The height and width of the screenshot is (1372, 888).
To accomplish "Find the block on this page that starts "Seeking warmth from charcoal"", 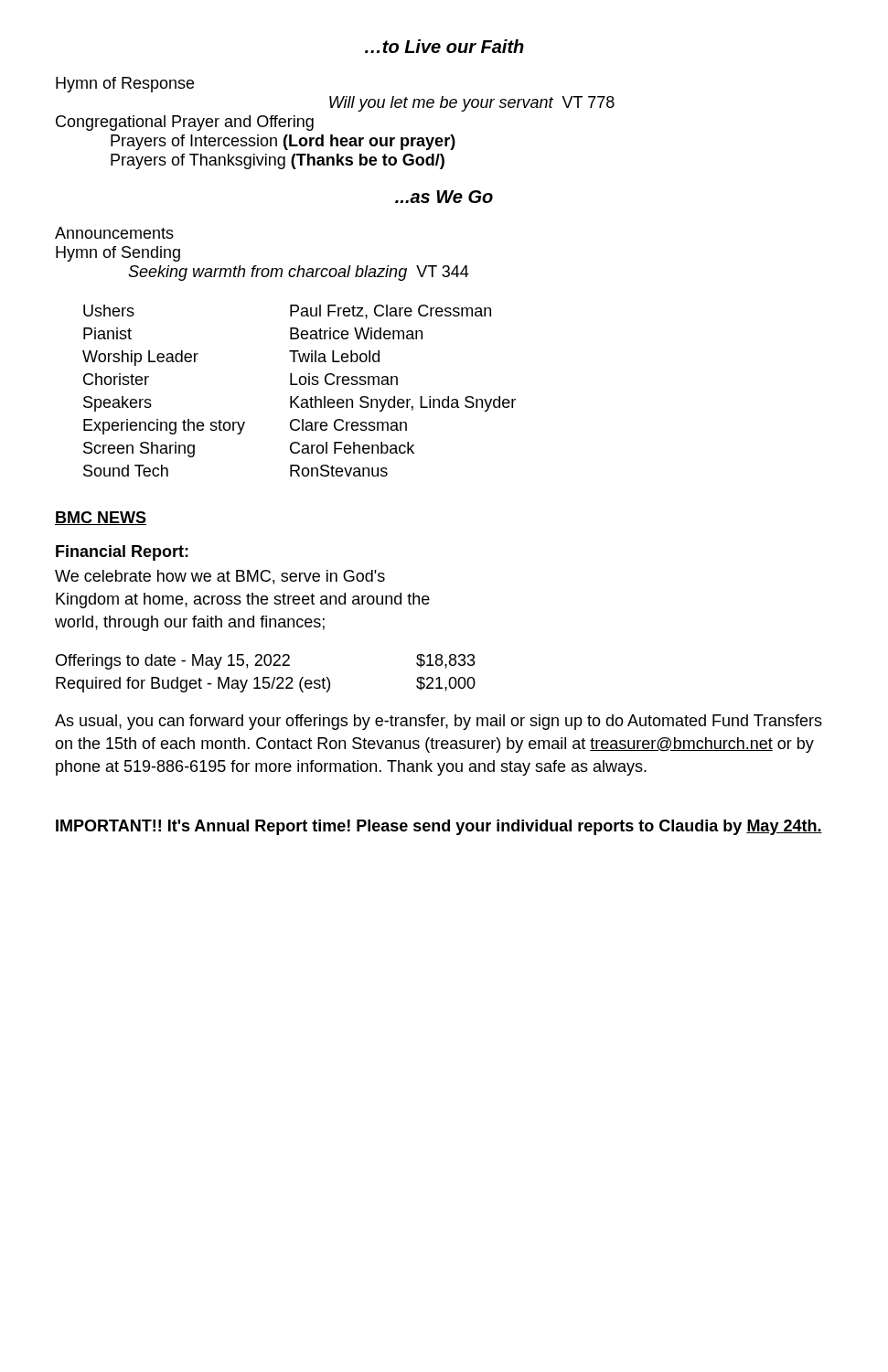I will [299, 272].
